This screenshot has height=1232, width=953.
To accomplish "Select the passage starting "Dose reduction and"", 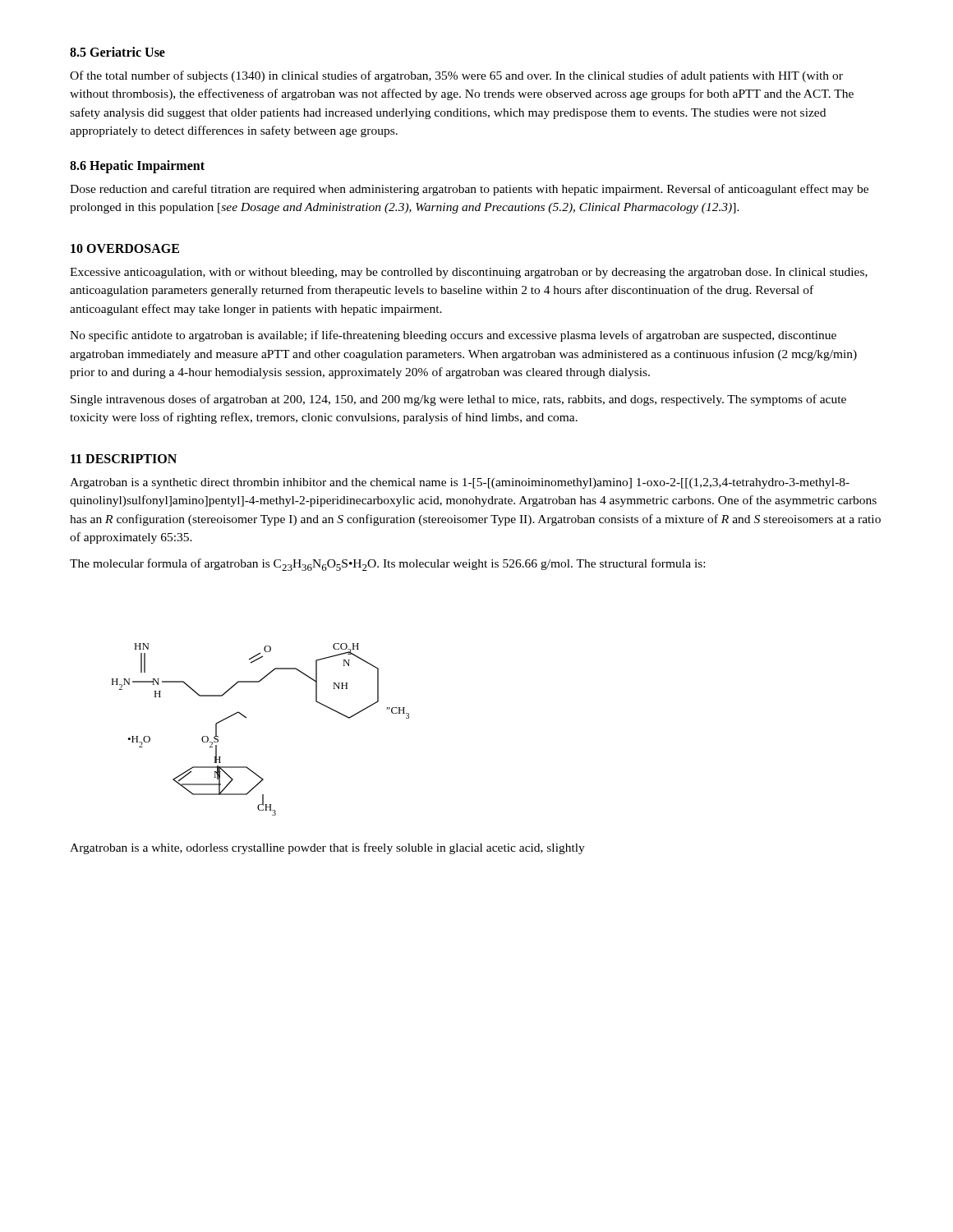I will click(x=476, y=198).
